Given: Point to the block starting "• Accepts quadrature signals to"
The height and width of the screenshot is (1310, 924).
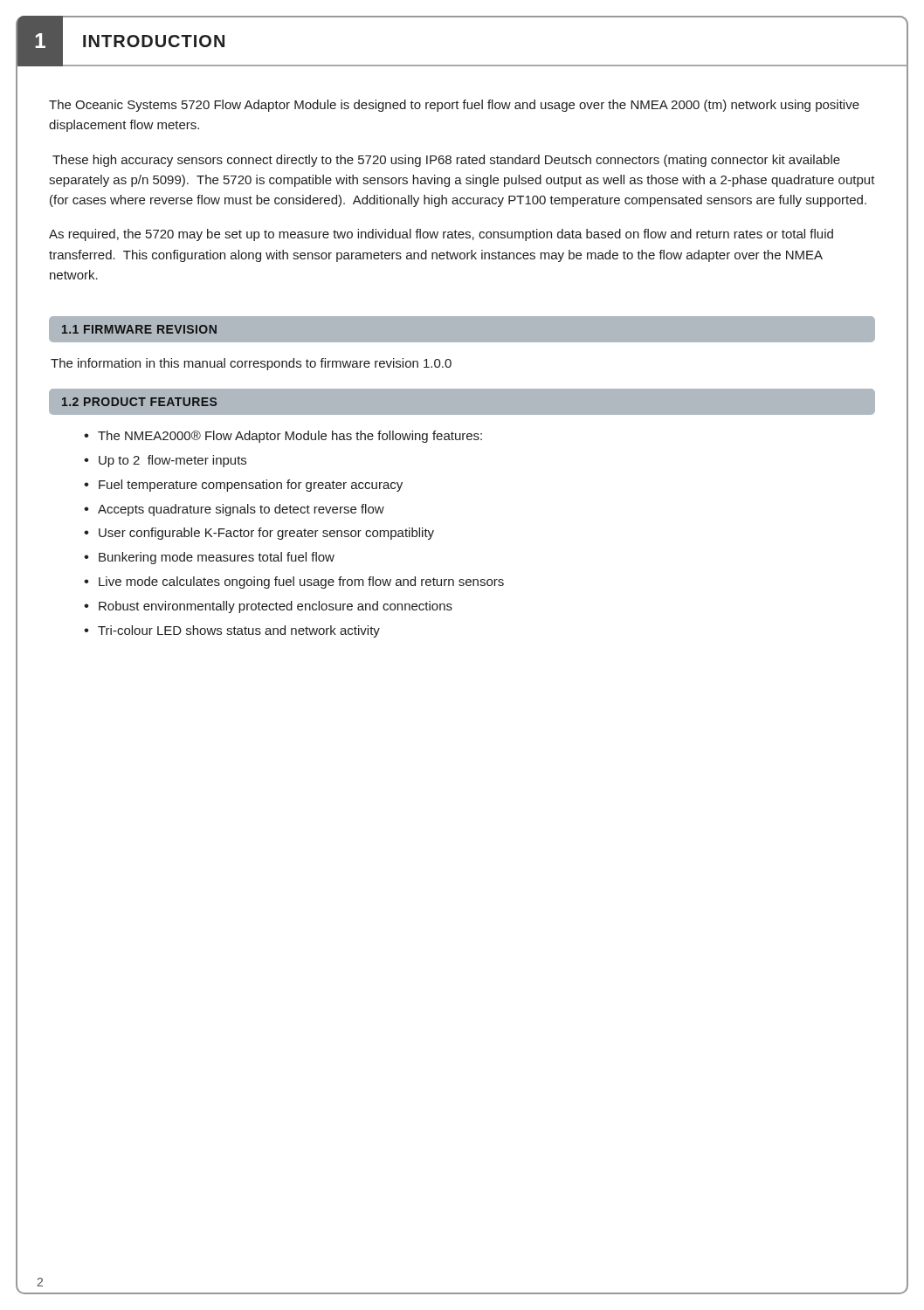Looking at the screenshot, I should [234, 509].
